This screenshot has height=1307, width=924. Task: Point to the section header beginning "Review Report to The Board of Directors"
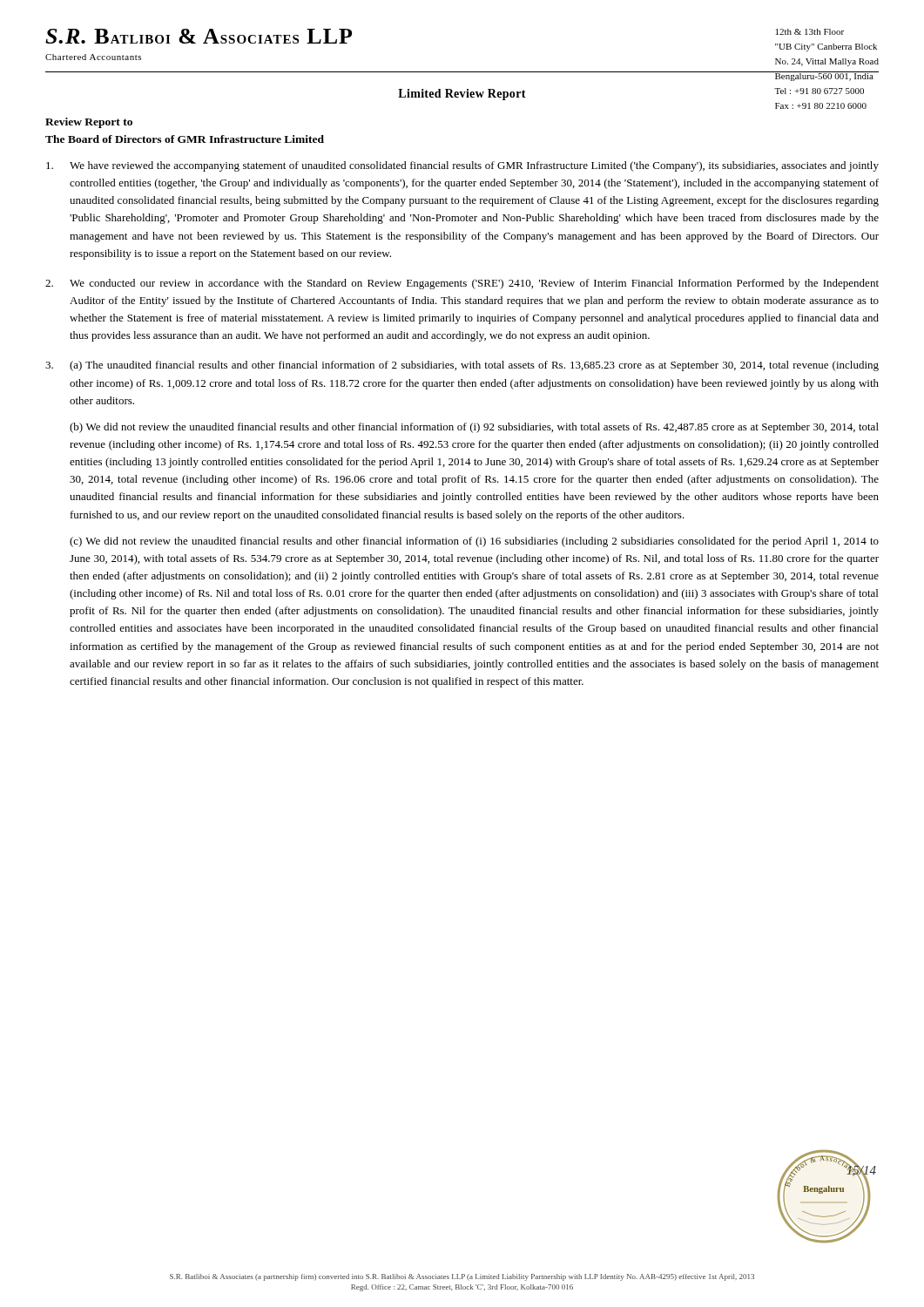click(185, 131)
